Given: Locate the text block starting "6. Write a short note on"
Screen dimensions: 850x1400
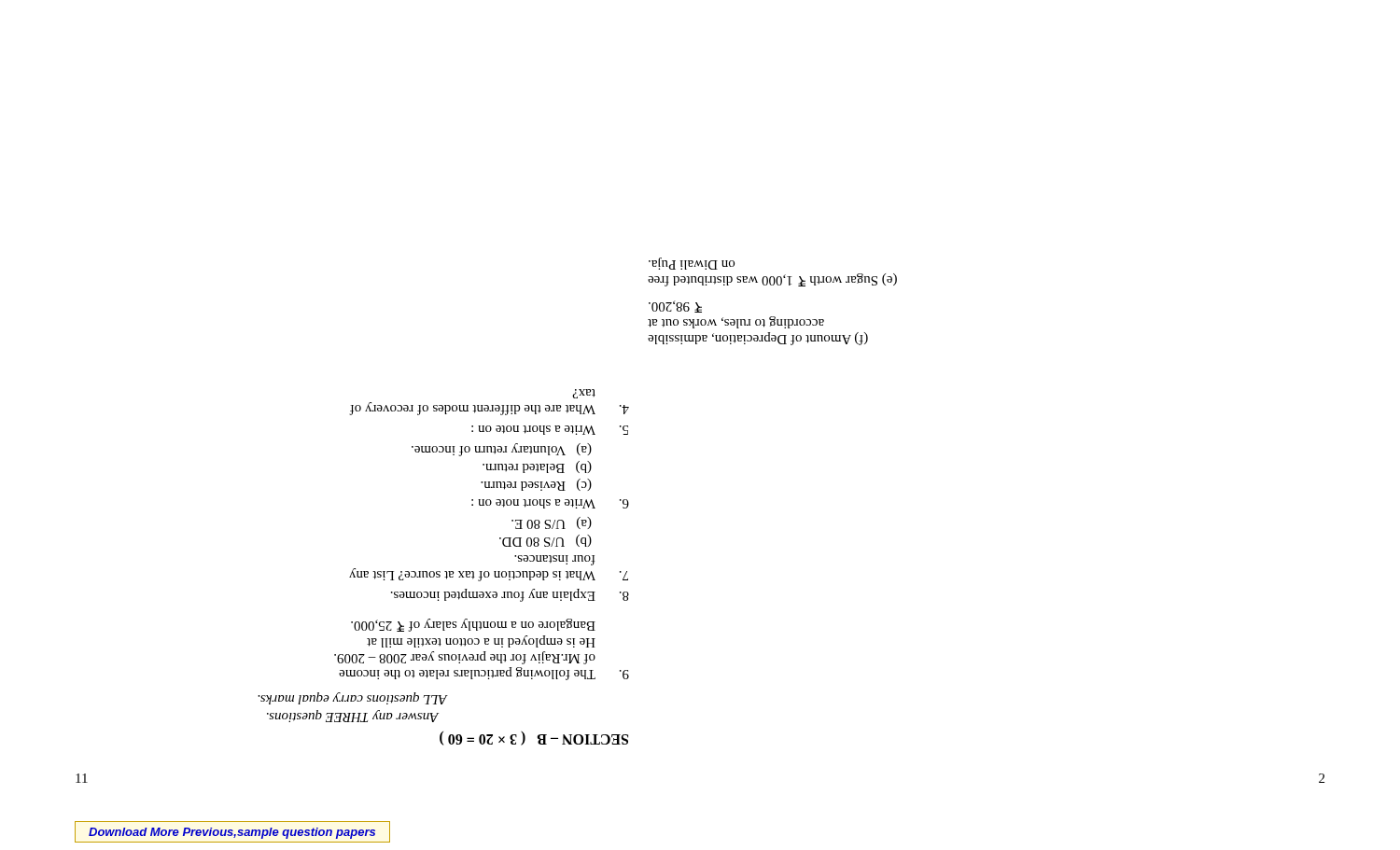Looking at the screenshot, I should [x=550, y=503].
